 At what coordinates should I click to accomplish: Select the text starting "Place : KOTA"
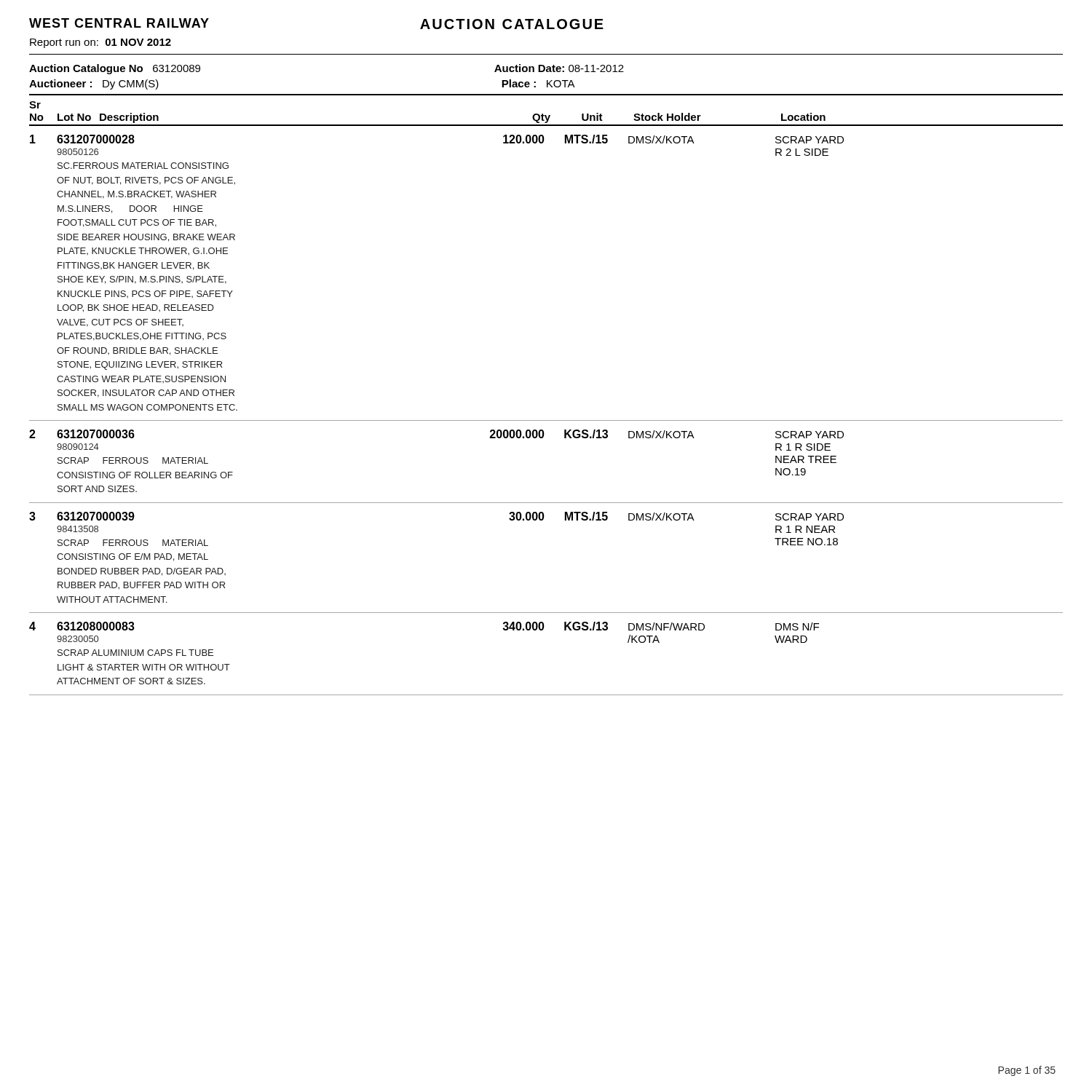(538, 83)
